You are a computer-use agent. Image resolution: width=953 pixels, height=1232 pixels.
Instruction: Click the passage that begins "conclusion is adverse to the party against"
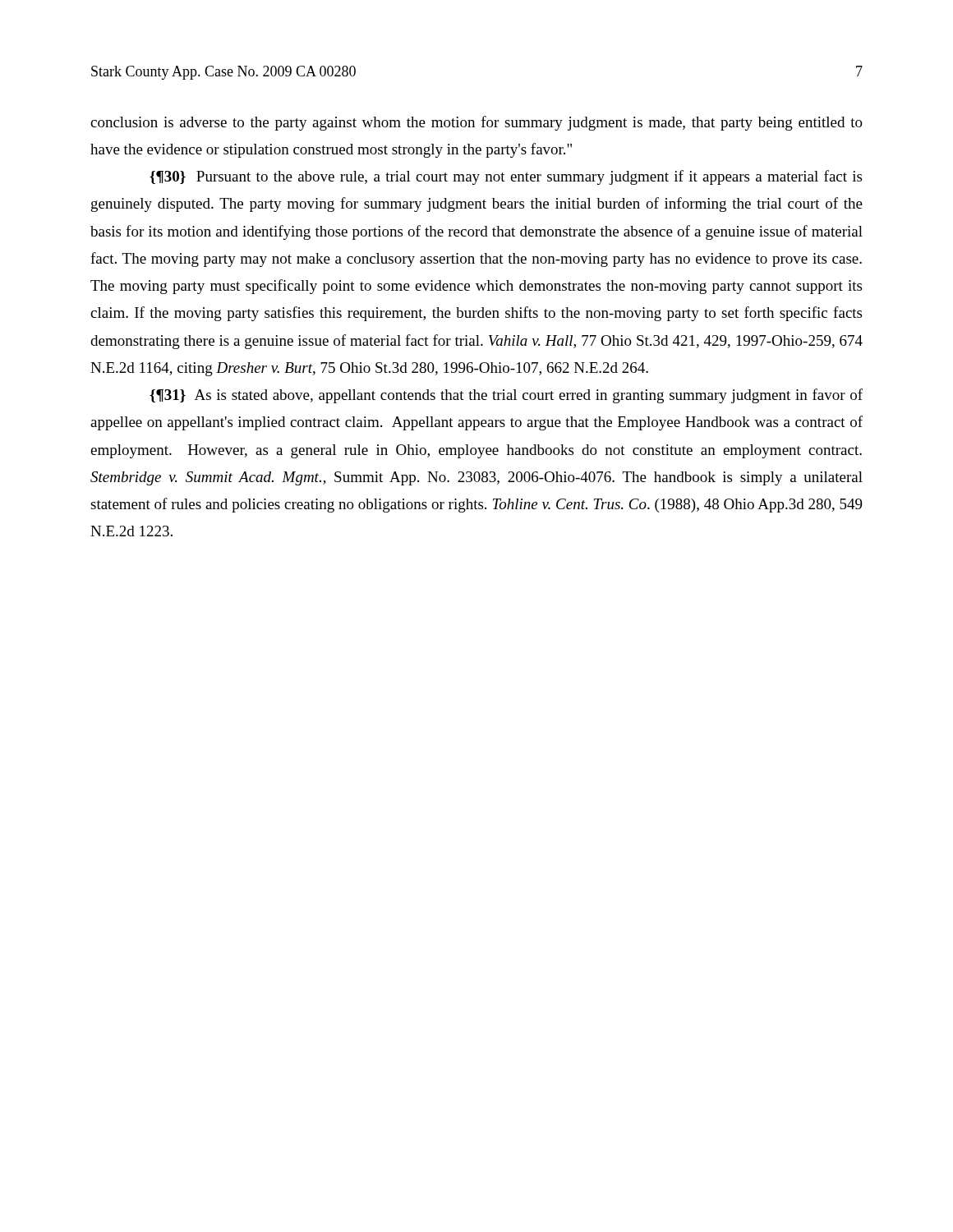point(476,135)
